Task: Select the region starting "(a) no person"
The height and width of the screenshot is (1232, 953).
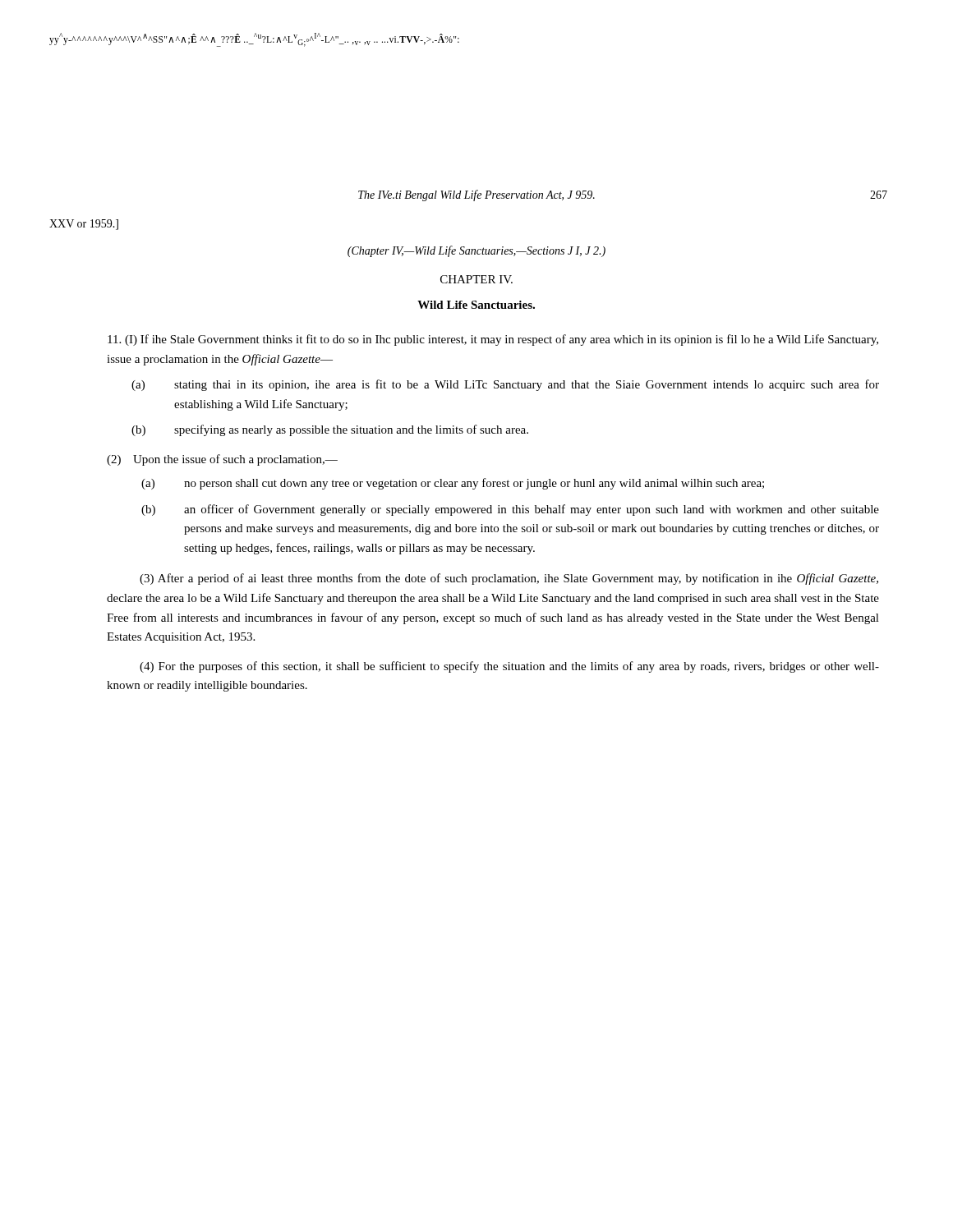Action: (504, 484)
